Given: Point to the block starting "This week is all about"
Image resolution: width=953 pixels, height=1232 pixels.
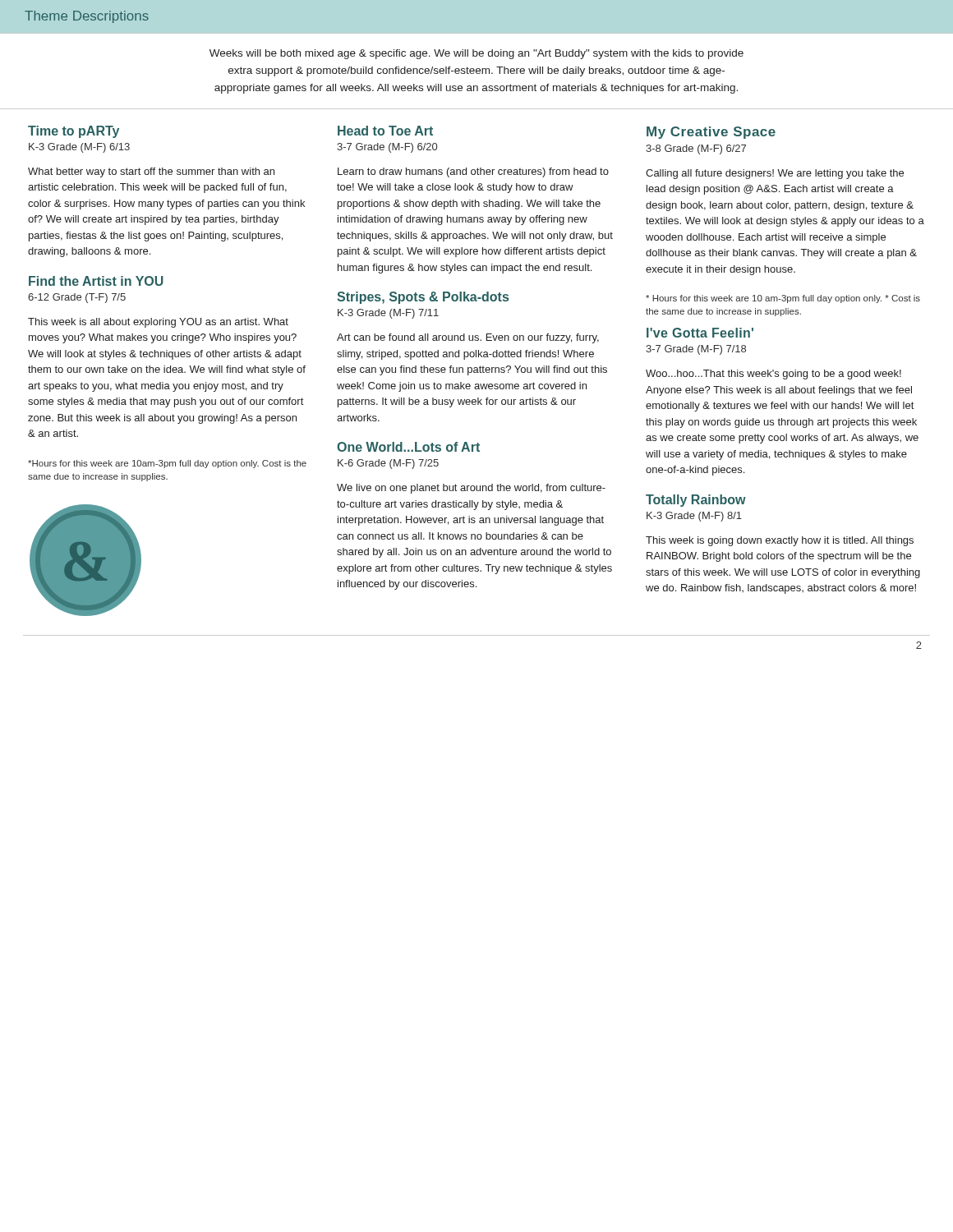Looking at the screenshot, I should click(168, 378).
